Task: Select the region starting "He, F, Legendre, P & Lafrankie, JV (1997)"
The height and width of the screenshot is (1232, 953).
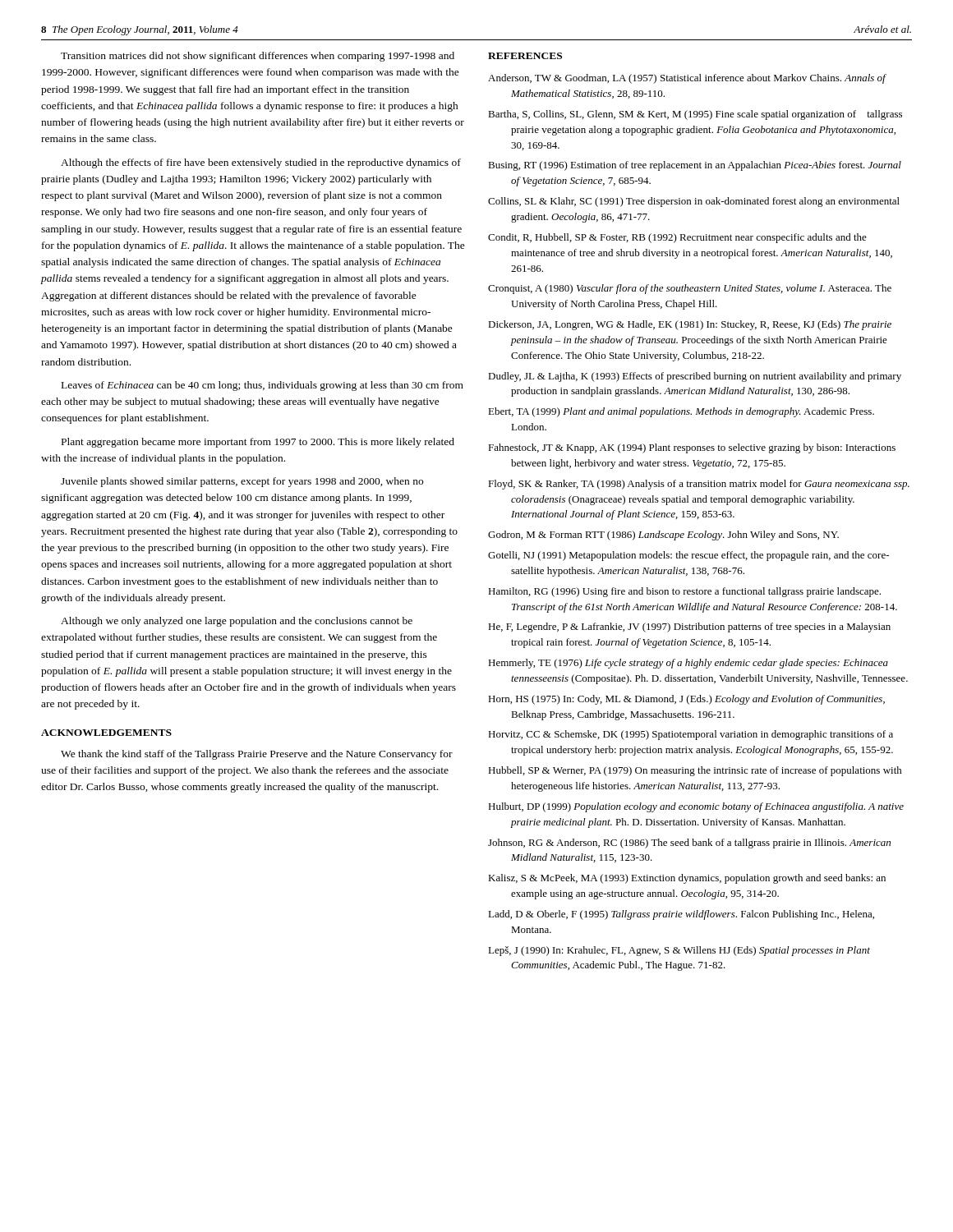Action: pyautogui.click(x=689, y=634)
